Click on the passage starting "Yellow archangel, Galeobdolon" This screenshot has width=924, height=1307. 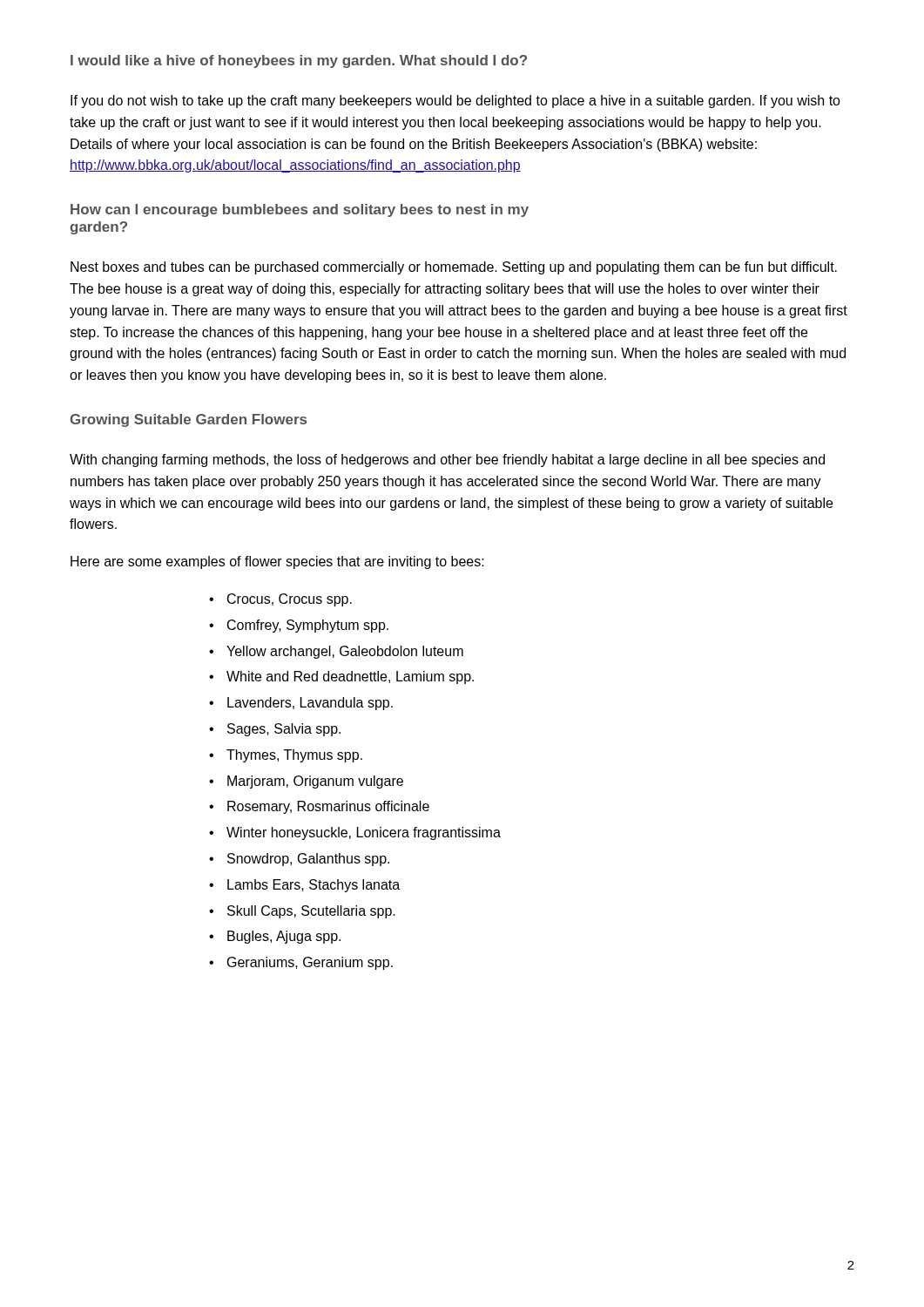tap(336, 652)
